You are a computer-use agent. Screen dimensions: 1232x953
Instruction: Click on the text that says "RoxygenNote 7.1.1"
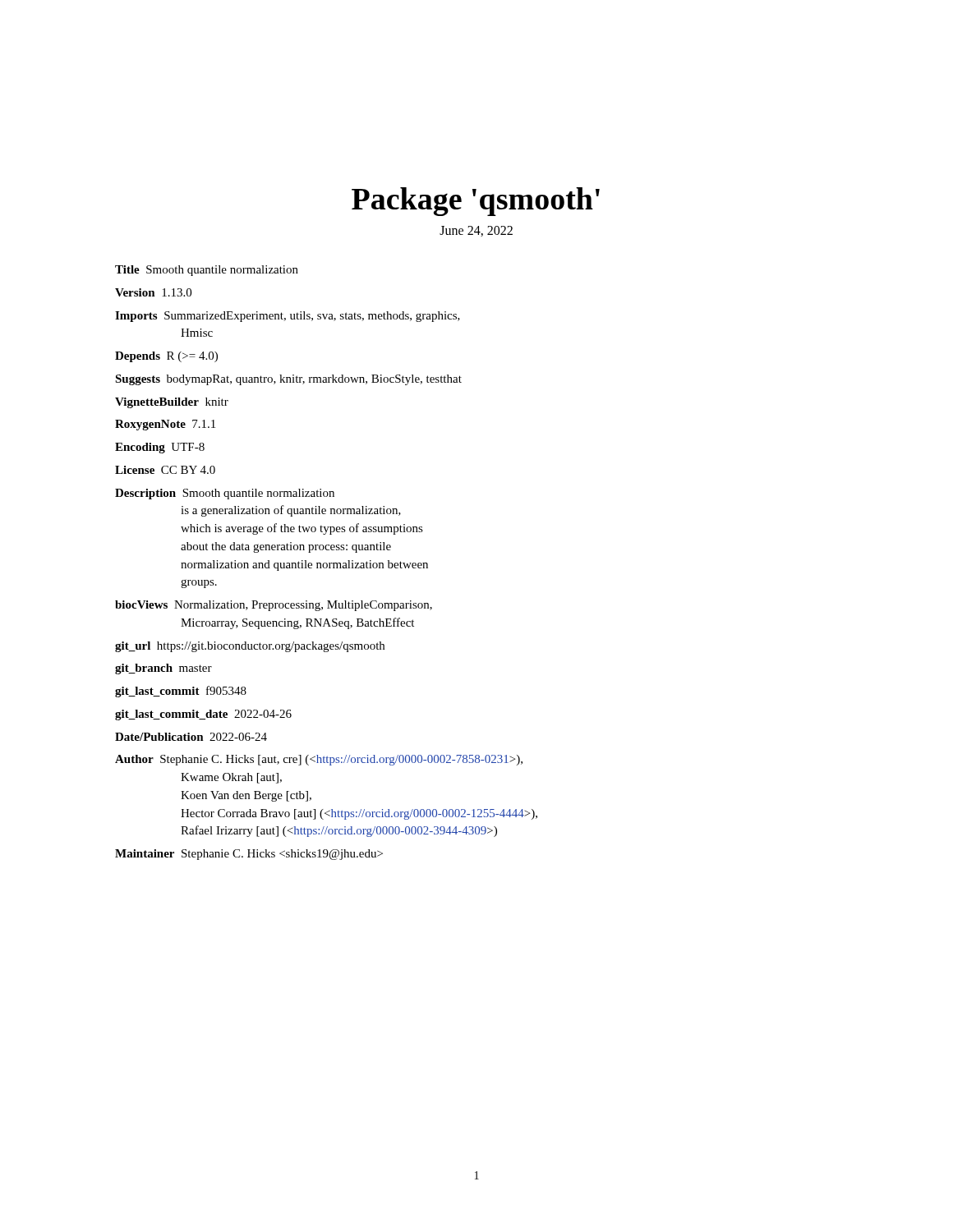point(166,424)
